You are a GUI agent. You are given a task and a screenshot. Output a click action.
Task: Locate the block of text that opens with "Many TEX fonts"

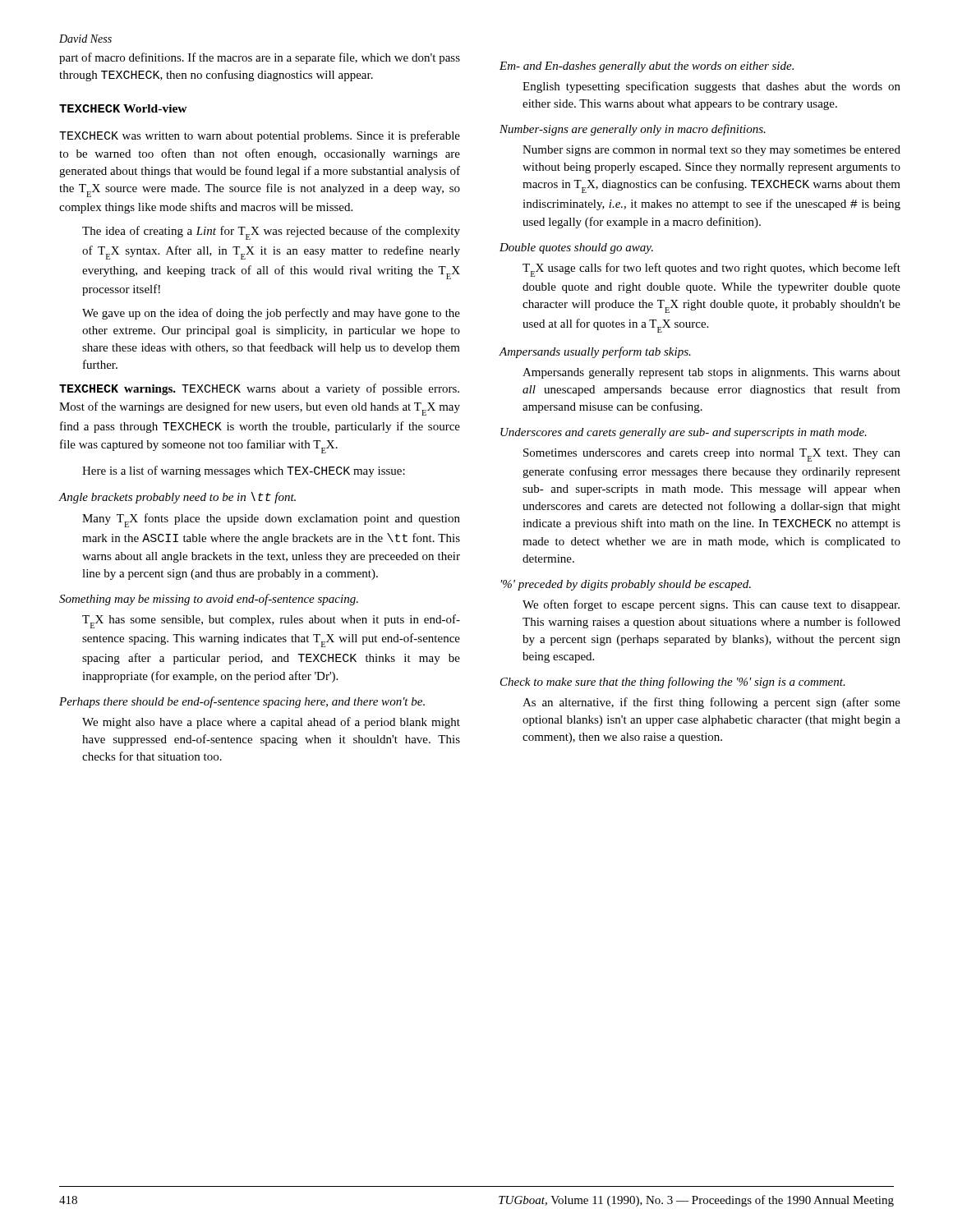[x=271, y=546]
